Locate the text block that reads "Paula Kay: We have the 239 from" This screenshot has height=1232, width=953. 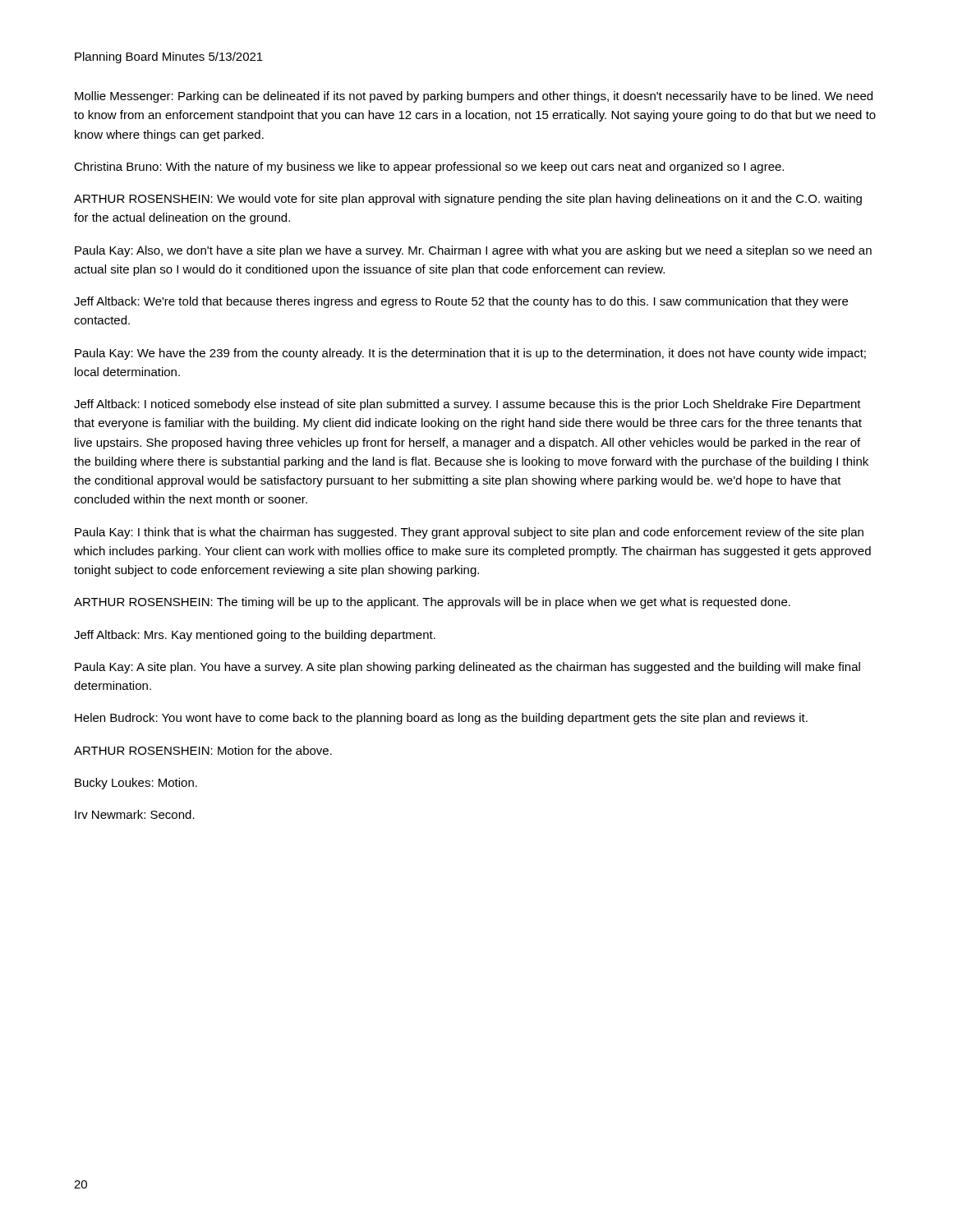pyautogui.click(x=470, y=362)
